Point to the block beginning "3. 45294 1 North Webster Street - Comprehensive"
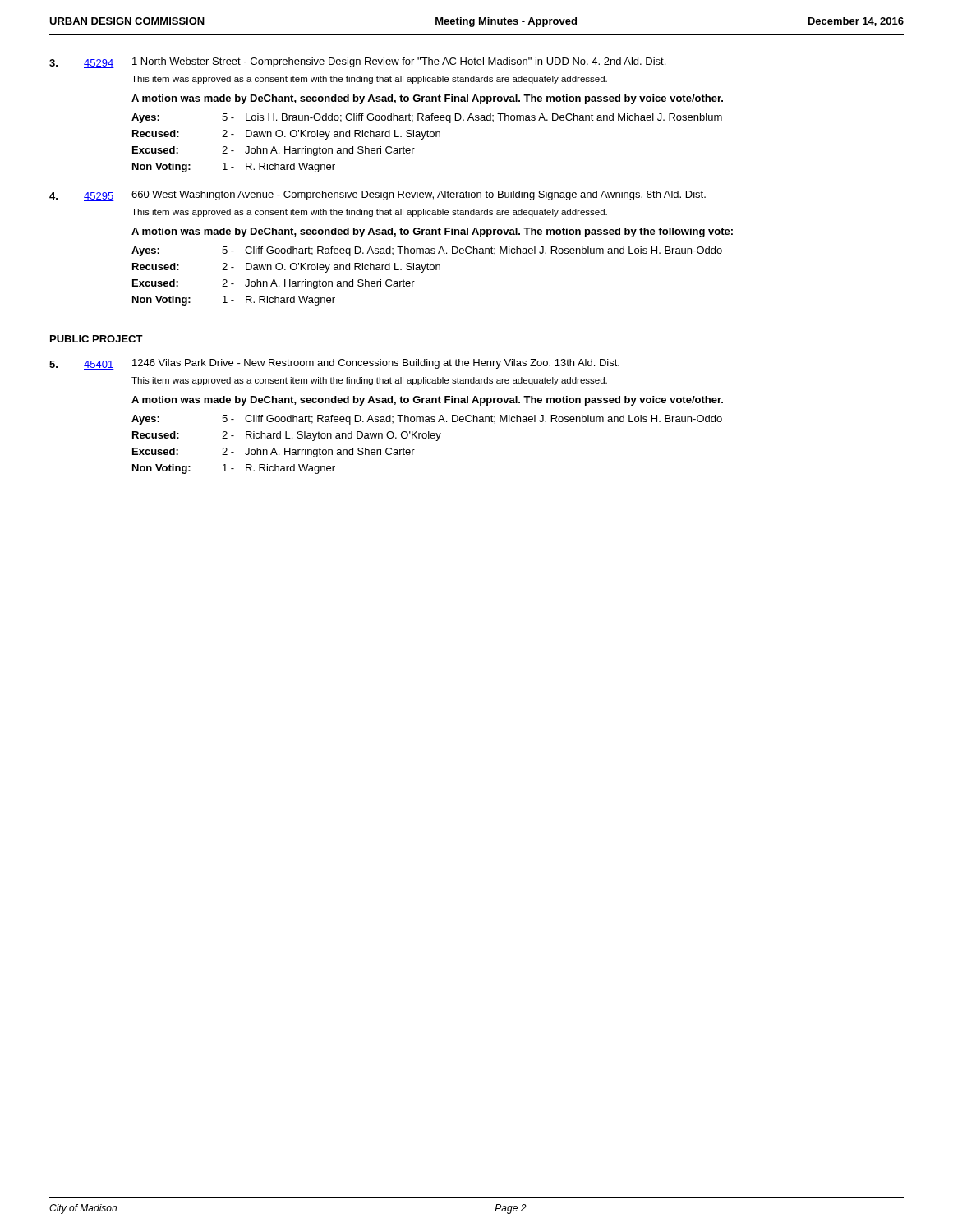 tap(476, 116)
